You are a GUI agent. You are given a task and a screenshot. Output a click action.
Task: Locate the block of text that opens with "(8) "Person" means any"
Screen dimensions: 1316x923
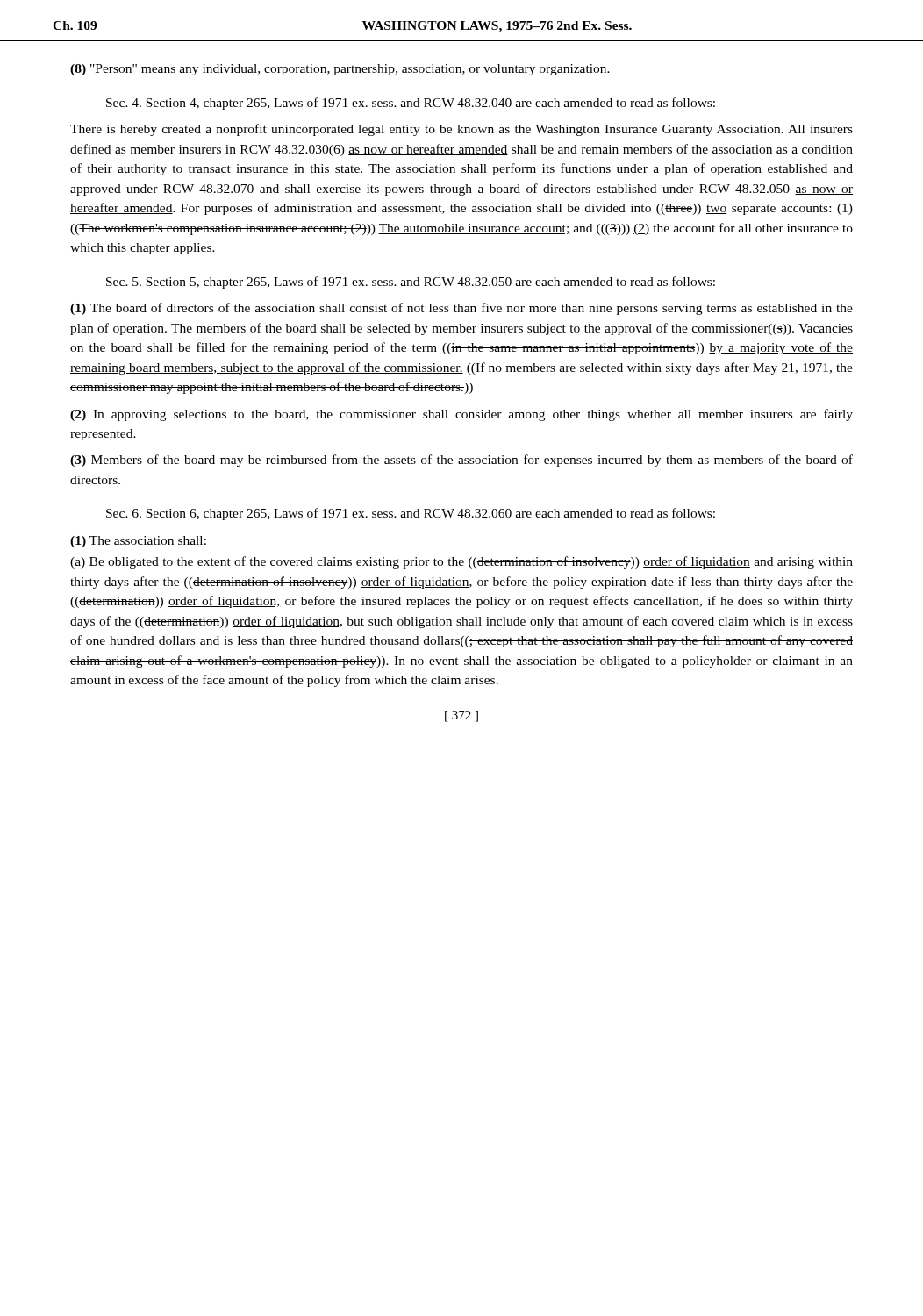coord(462,69)
